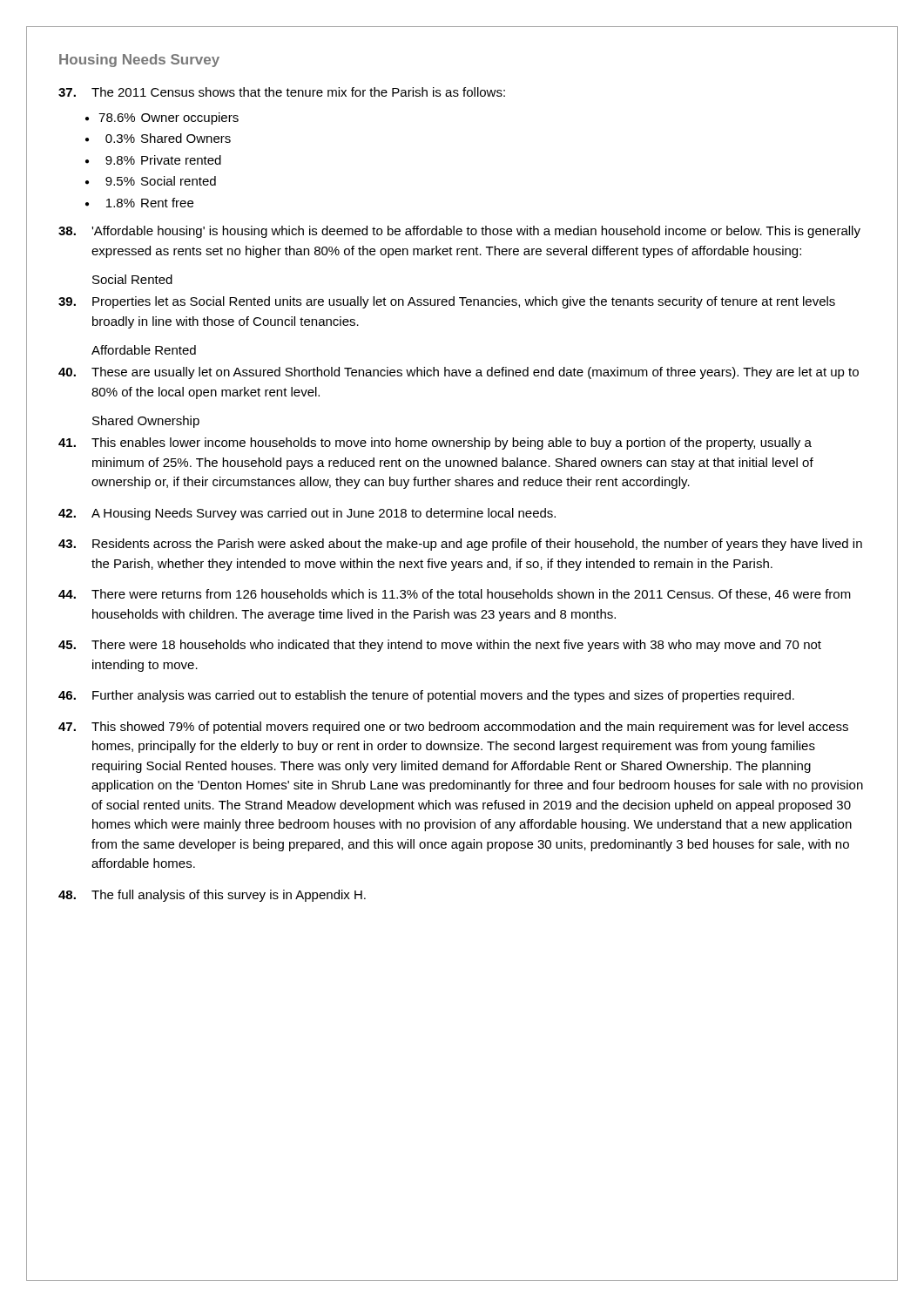Point to the passage starting "46. Further analysis was carried out to establish"

(462, 696)
